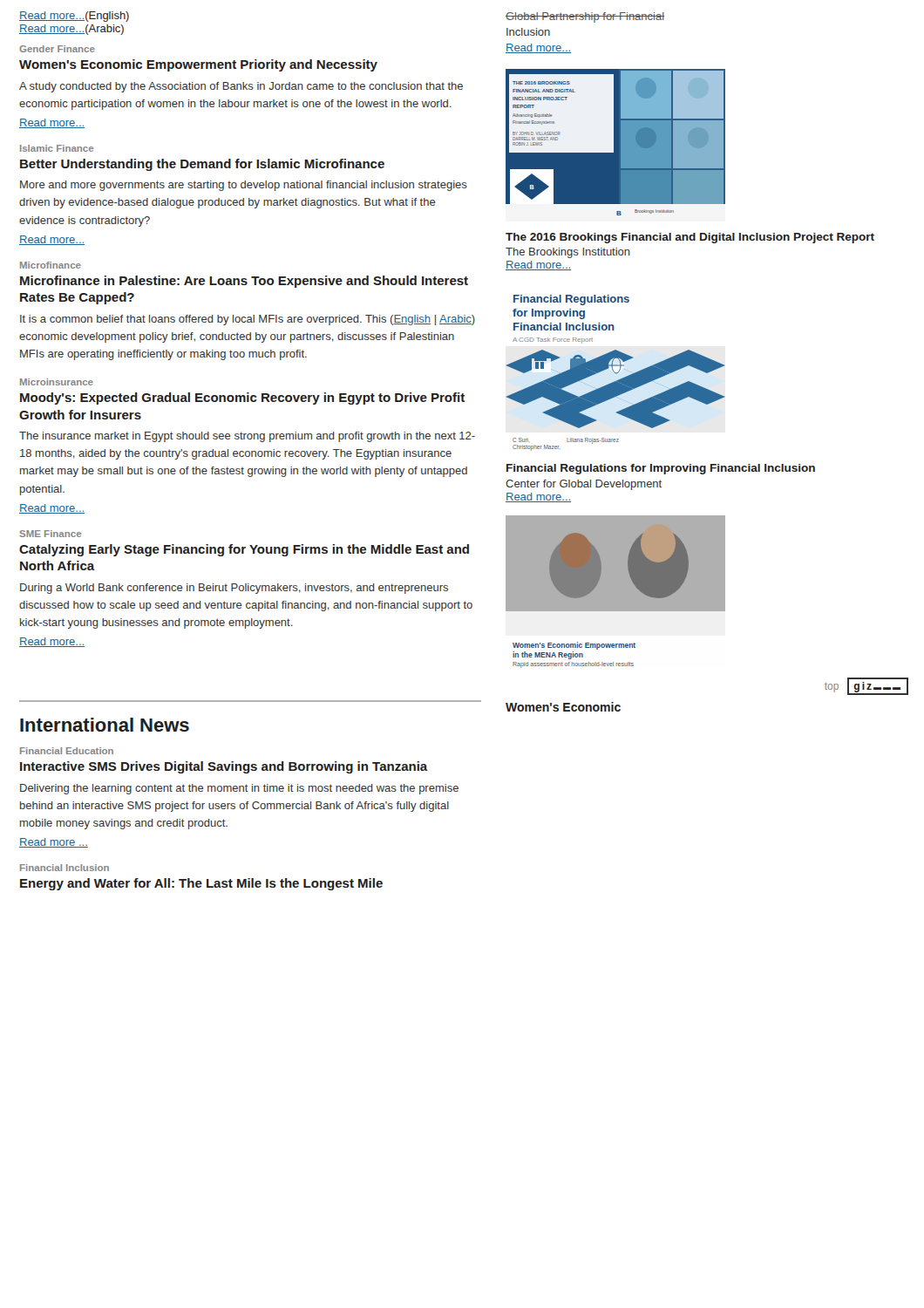This screenshot has height=1308, width=924.
Task: Click on the region starting "During a World Bank conference in Beirut Policymakers,"
Action: click(246, 605)
